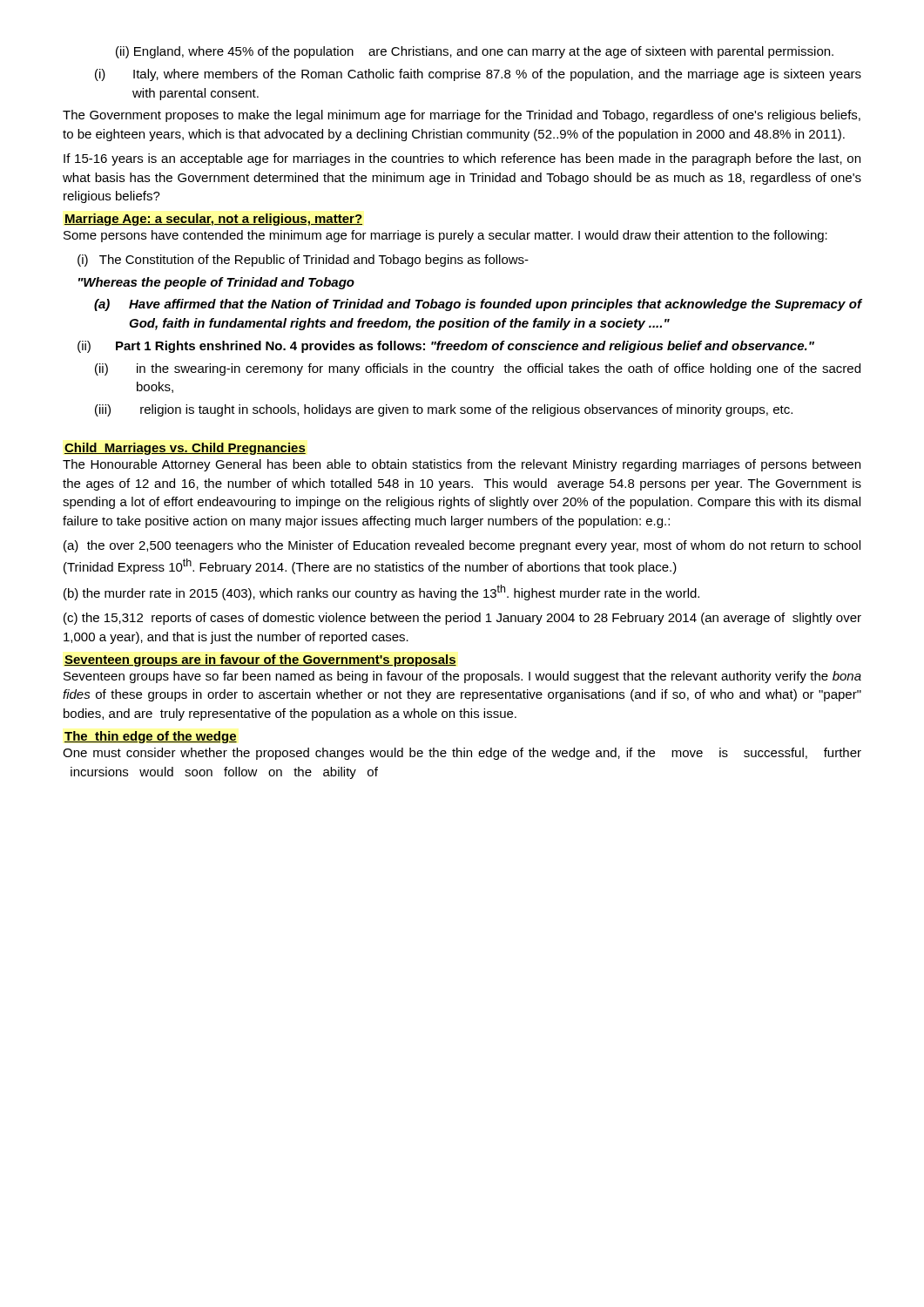Click on the text block that says "One must consider whether the proposed changes would"
This screenshot has width=924, height=1307.
point(462,762)
